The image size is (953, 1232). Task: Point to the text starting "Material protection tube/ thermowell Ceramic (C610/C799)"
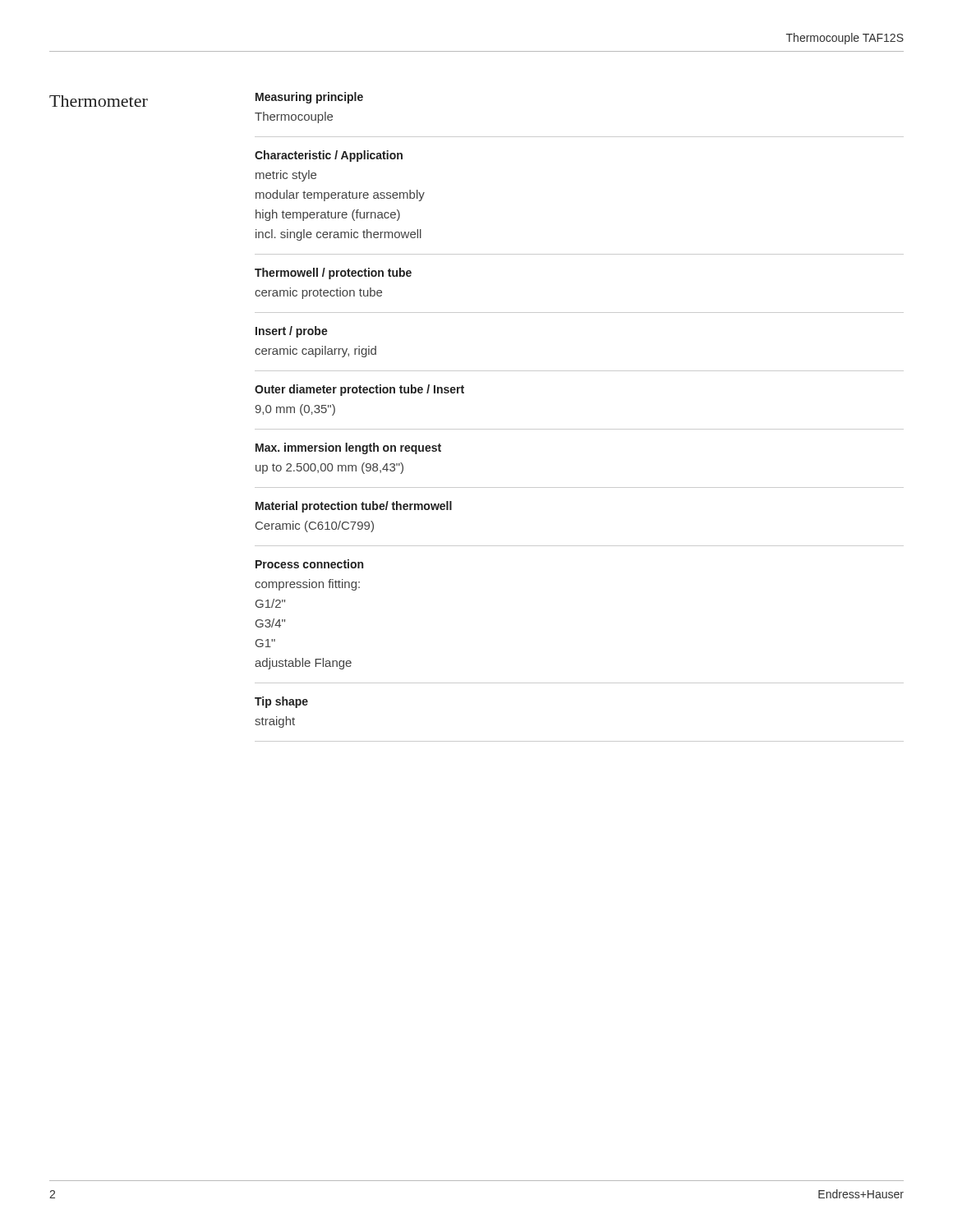click(x=354, y=507)
